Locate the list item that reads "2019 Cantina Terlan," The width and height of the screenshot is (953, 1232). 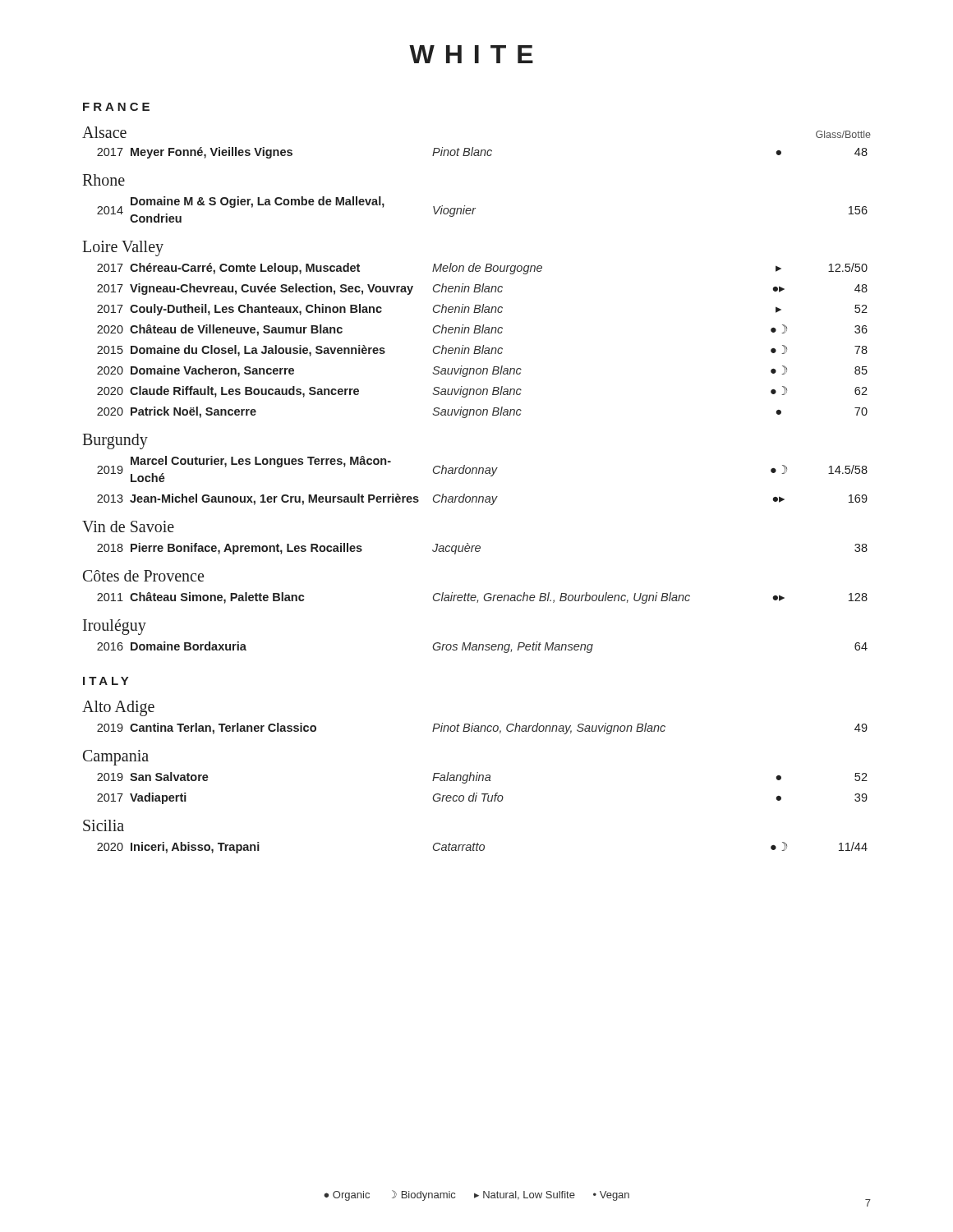[x=476, y=728]
